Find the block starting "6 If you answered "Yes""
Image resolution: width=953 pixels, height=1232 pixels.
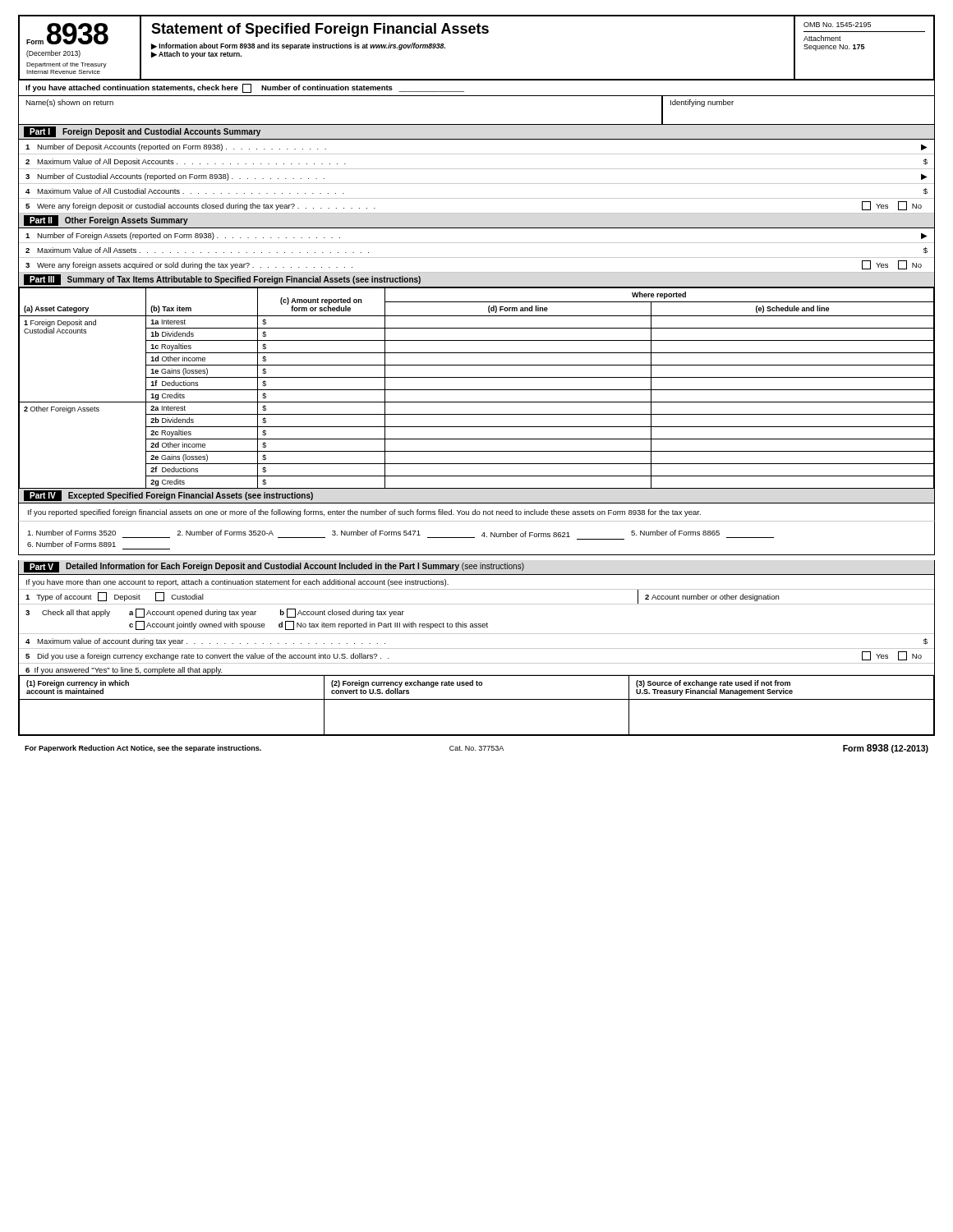(x=124, y=670)
